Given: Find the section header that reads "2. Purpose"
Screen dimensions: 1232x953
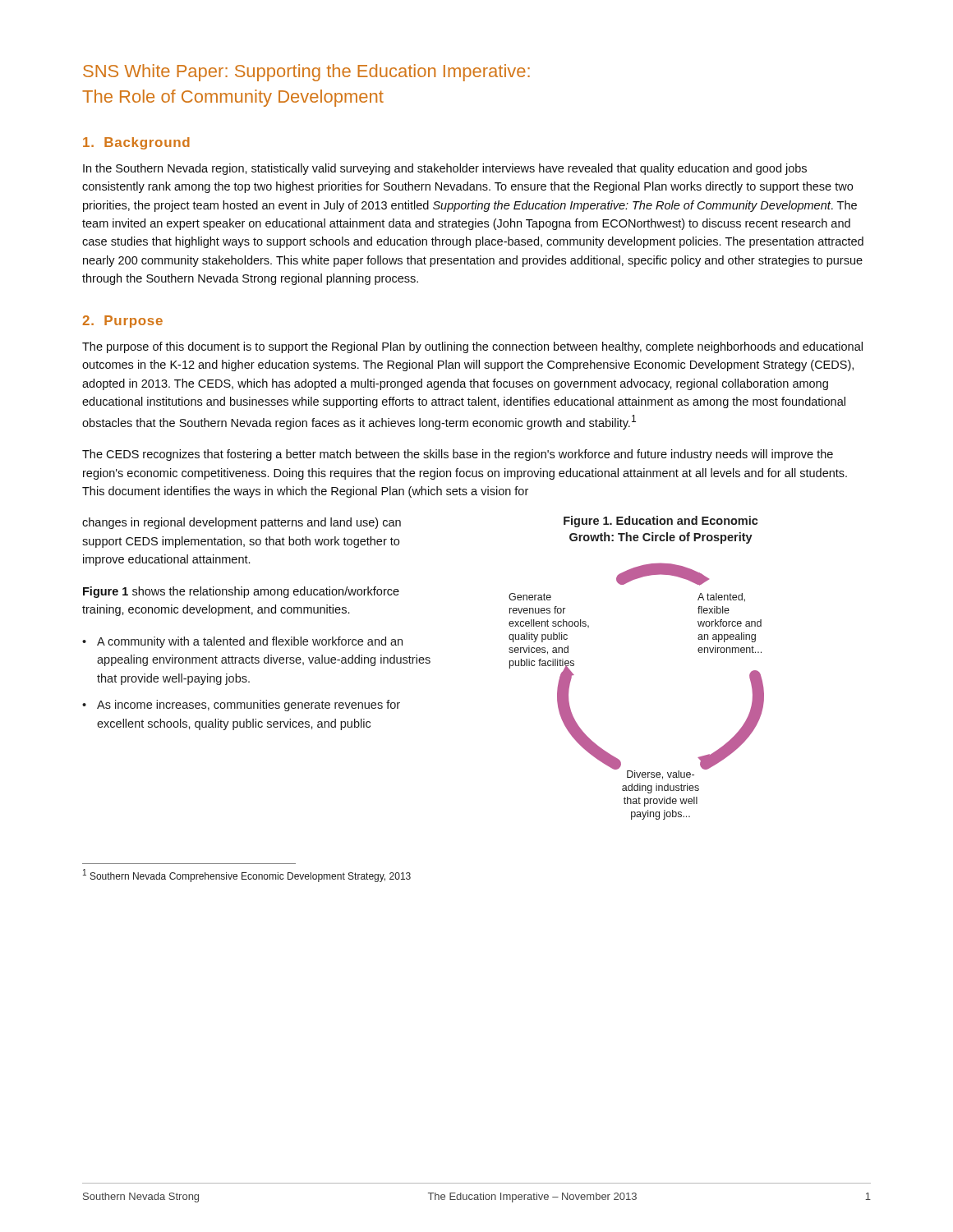Looking at the screenshot, I should (123, 321).
